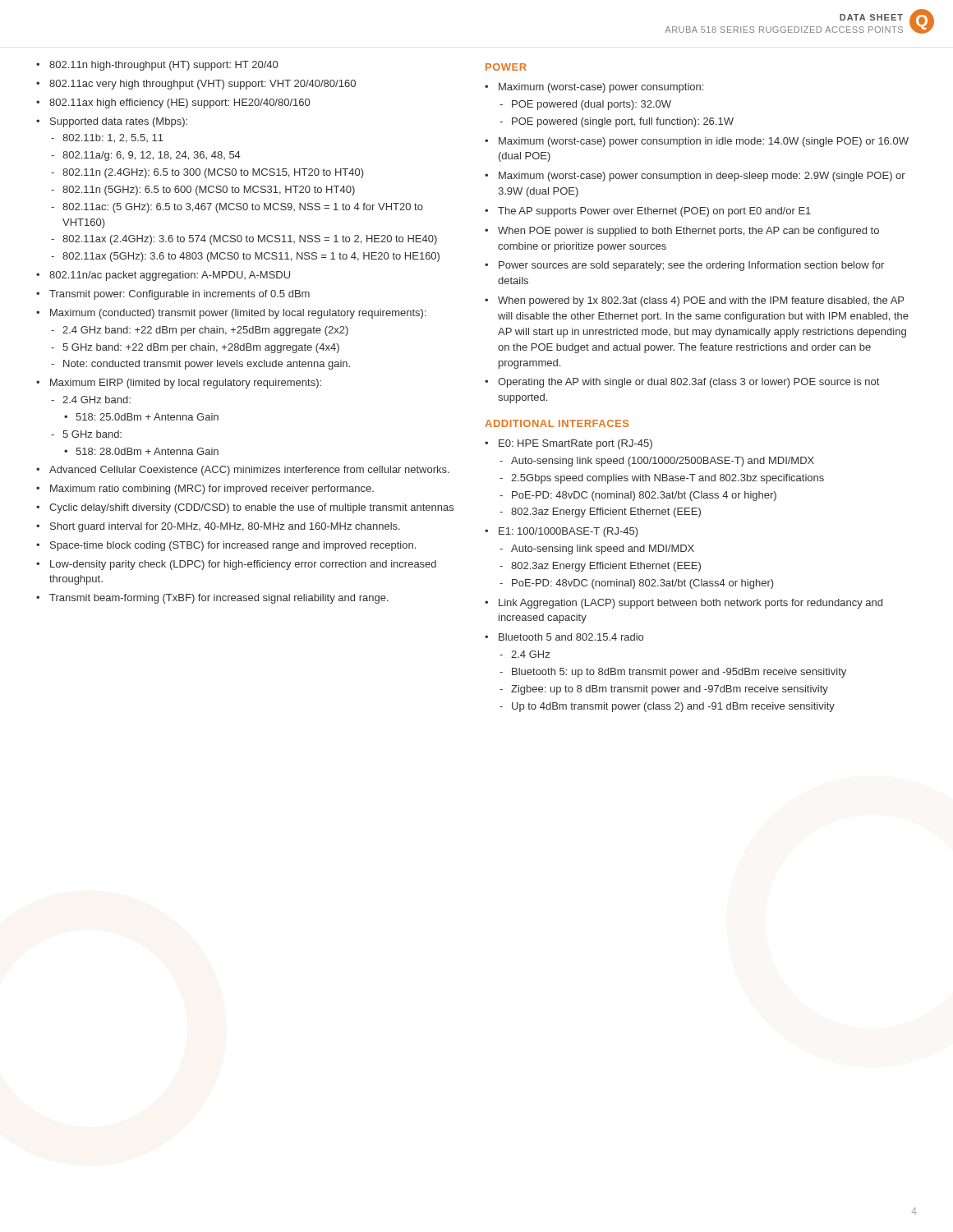Click the passage that begins "• Link Aggregation"
The image size is (953, 1232).
pos(684,609)
